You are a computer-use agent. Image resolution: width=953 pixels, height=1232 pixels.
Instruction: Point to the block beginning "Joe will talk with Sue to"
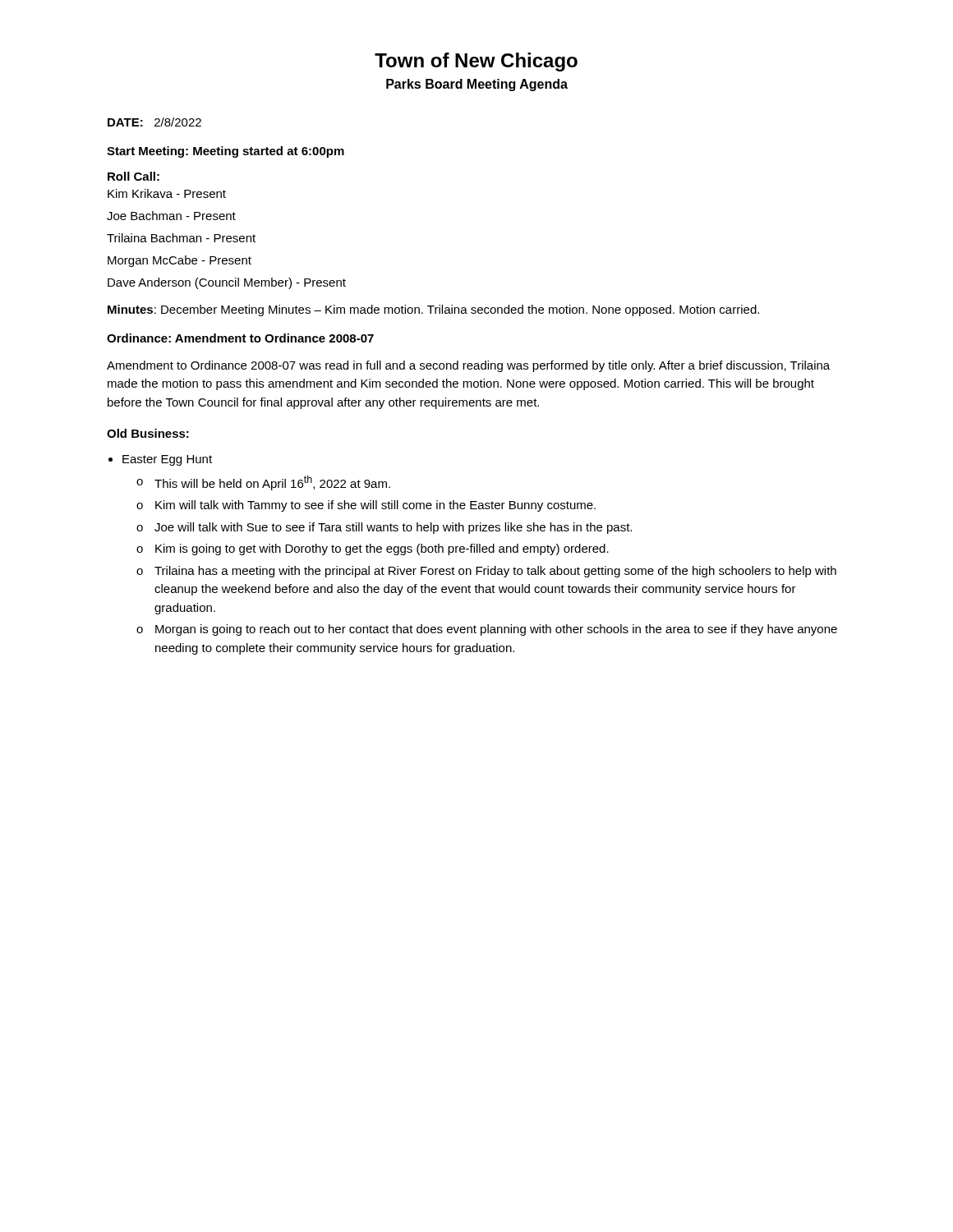coord(394,526)
